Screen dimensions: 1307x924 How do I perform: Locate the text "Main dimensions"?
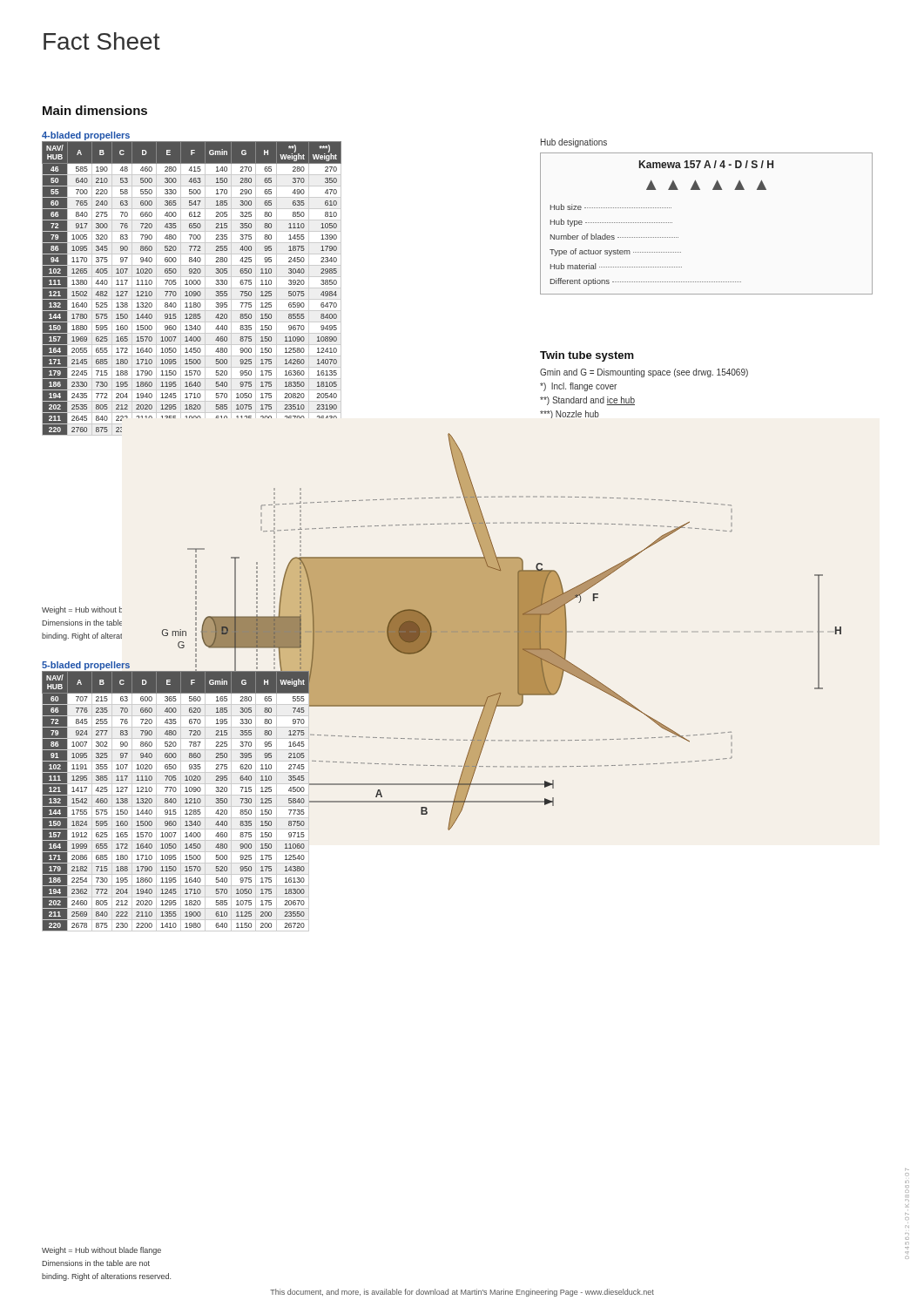(x=95, y=110)
